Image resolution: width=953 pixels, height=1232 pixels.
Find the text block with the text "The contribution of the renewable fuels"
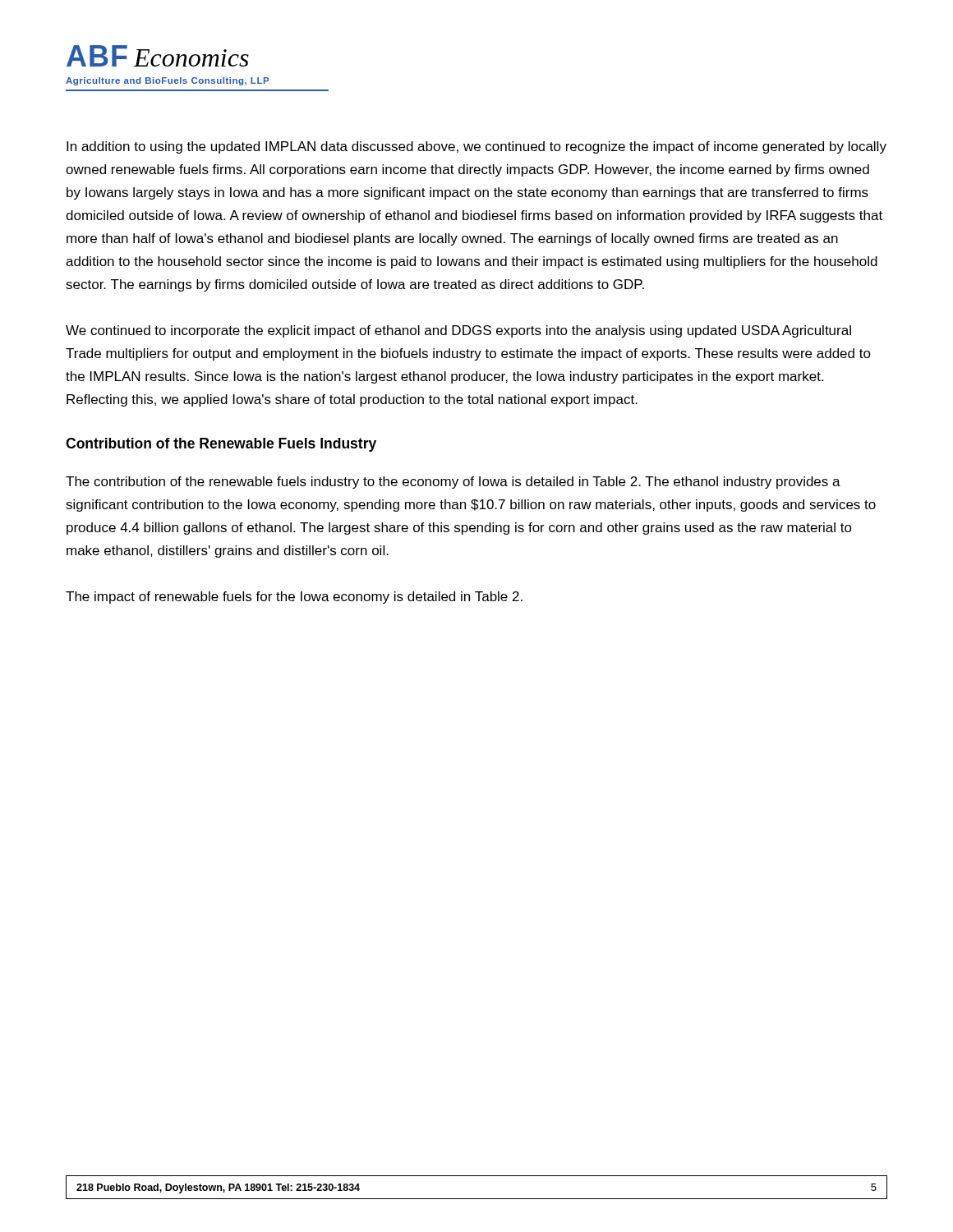pyautogui.click(x=471, y=516)
